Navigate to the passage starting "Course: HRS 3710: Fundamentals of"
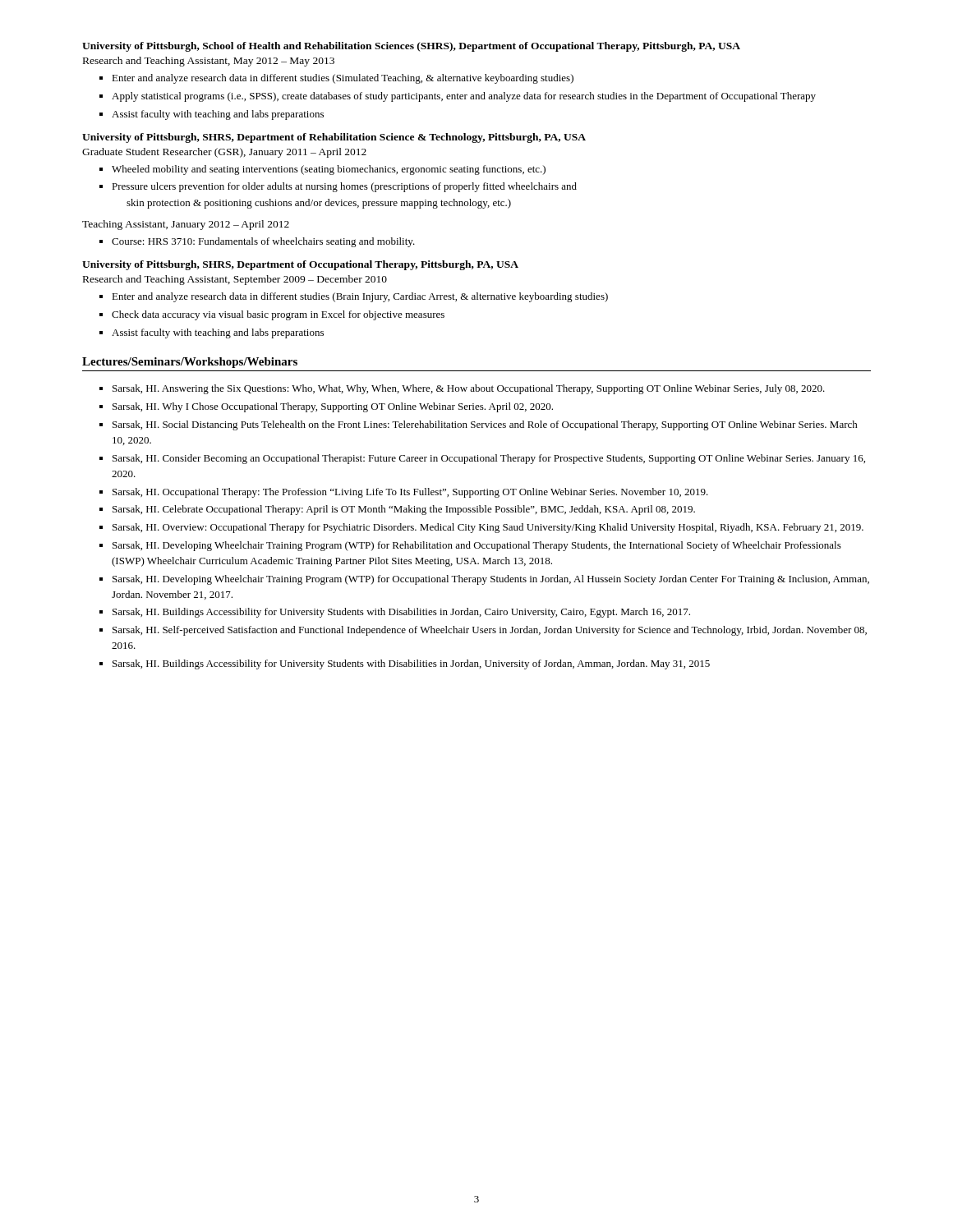Screen dimensions: 1232x953 (x=263, y=241)
